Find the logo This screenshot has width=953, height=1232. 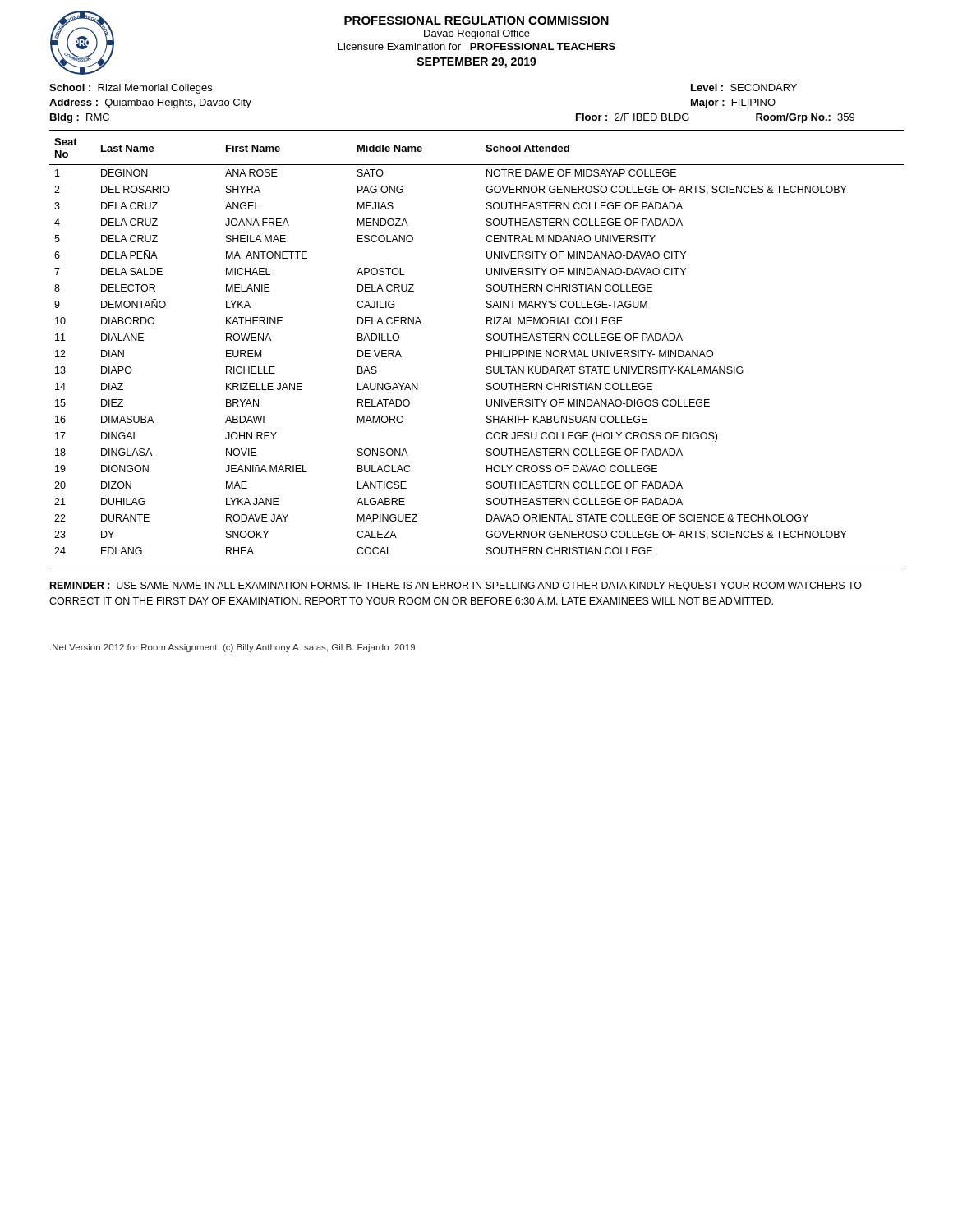point(82,44)
